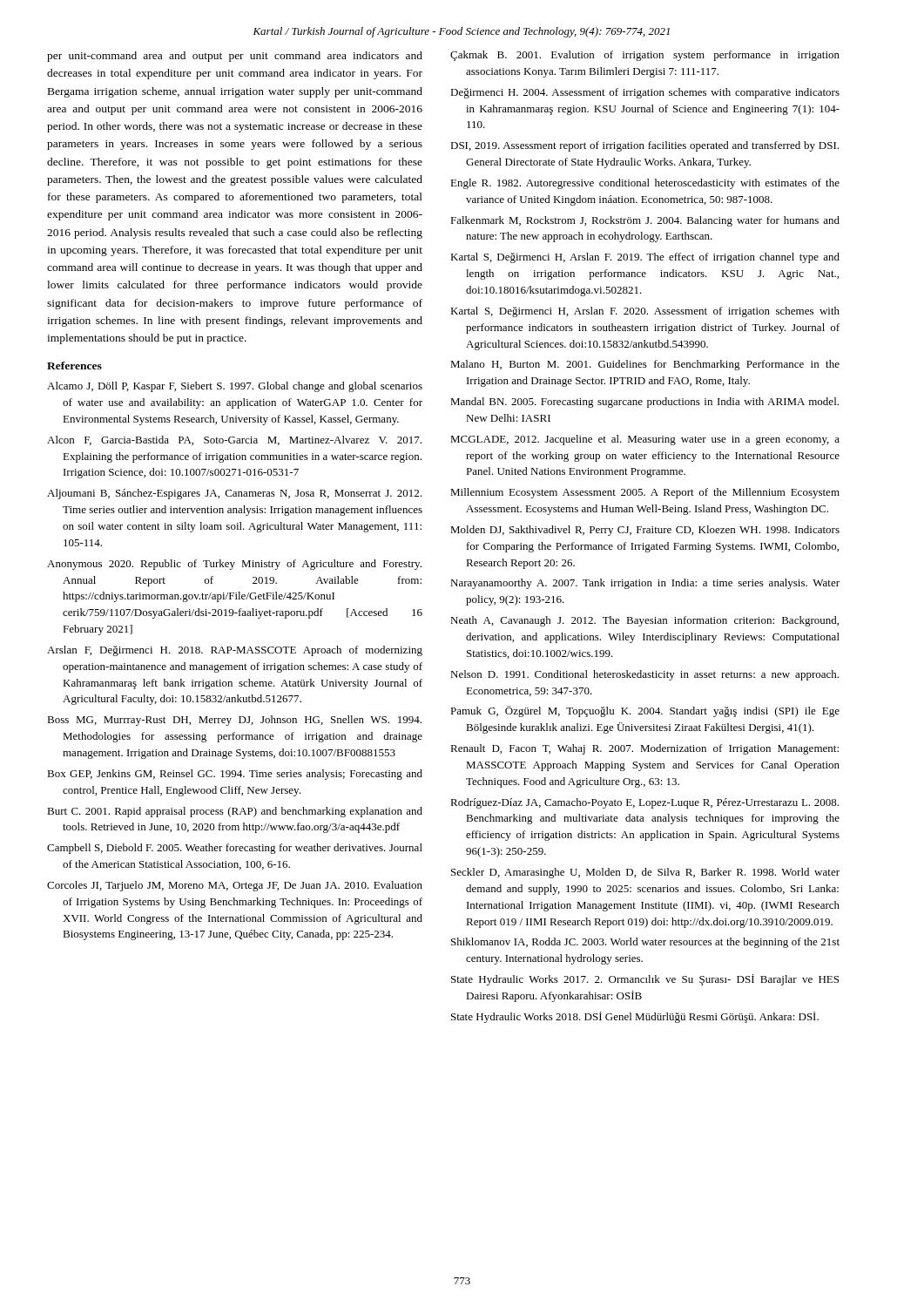This screenshot has width=924, height=1307.
Task: Point to the block beginning "Falkenmark M, Rockstrom"
Action: click(x=645, y=228)
